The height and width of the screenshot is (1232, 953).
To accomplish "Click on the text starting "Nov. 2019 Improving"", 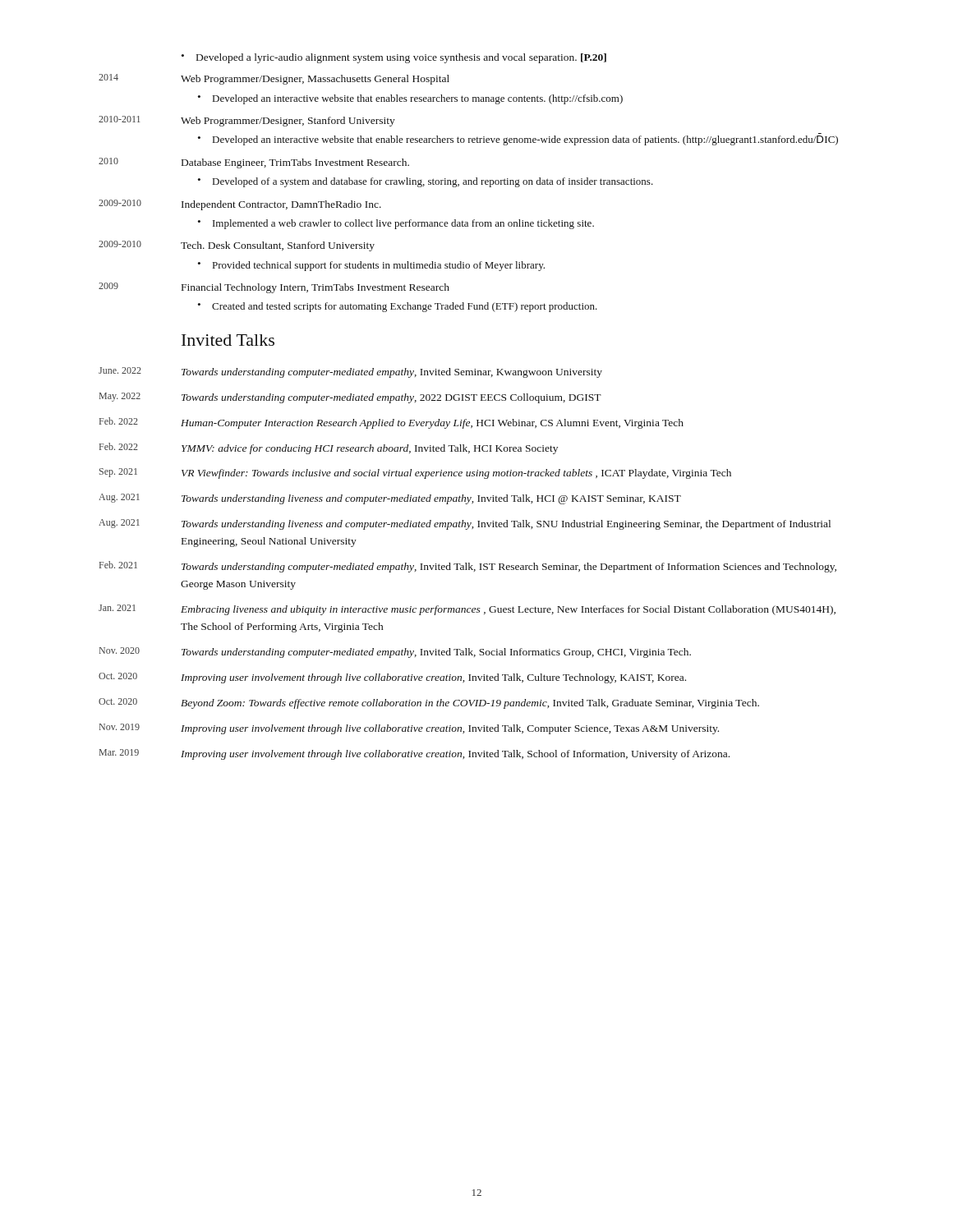I will tap(476, 729).
